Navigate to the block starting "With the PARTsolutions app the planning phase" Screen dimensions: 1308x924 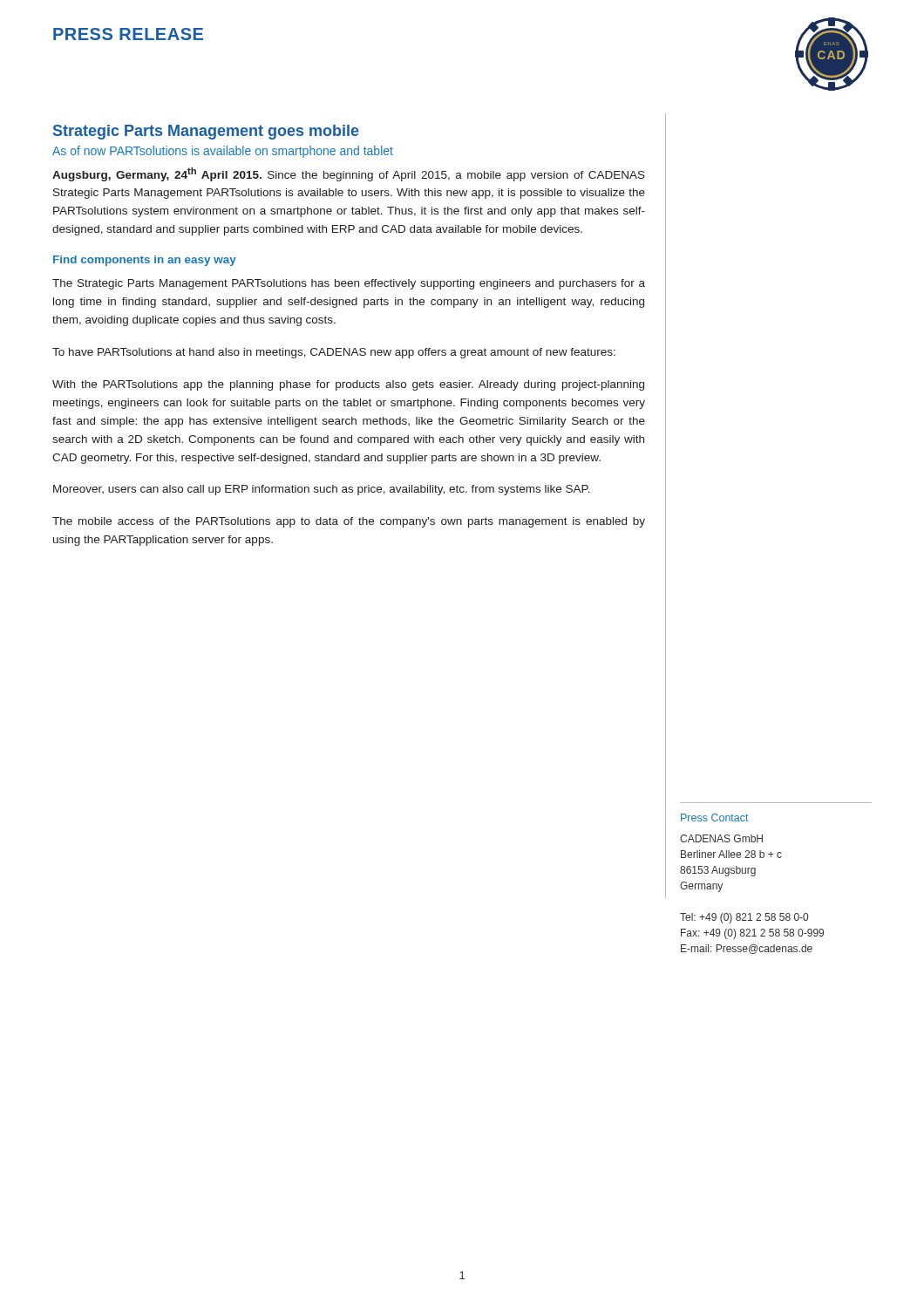pyautogui.click(x=349, y=421)
